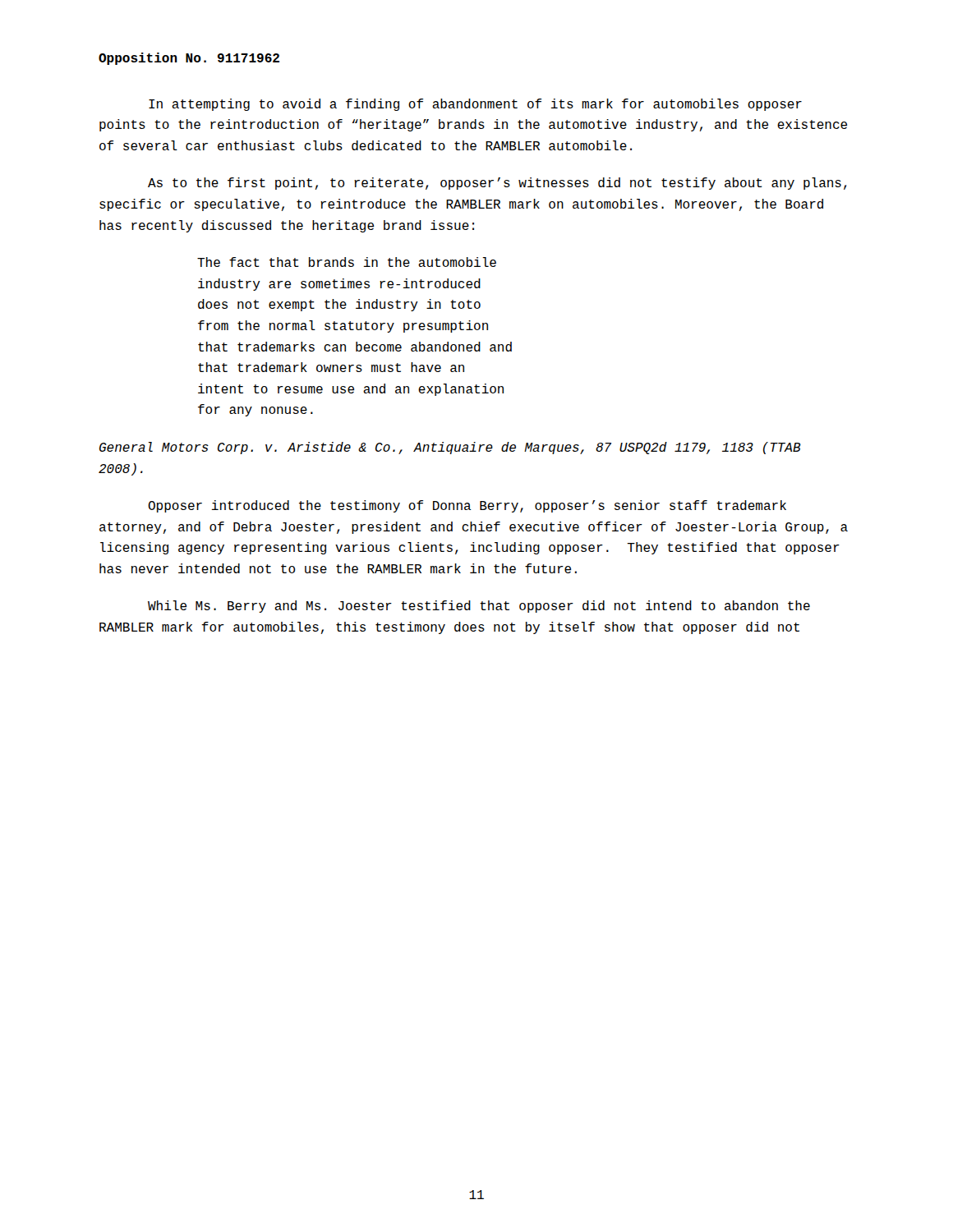Image resolution: width=953 pixels, height=1232 pixels.
Task: Find the block on this page that starts "General Motors Corp. v."
Action: 450,459
